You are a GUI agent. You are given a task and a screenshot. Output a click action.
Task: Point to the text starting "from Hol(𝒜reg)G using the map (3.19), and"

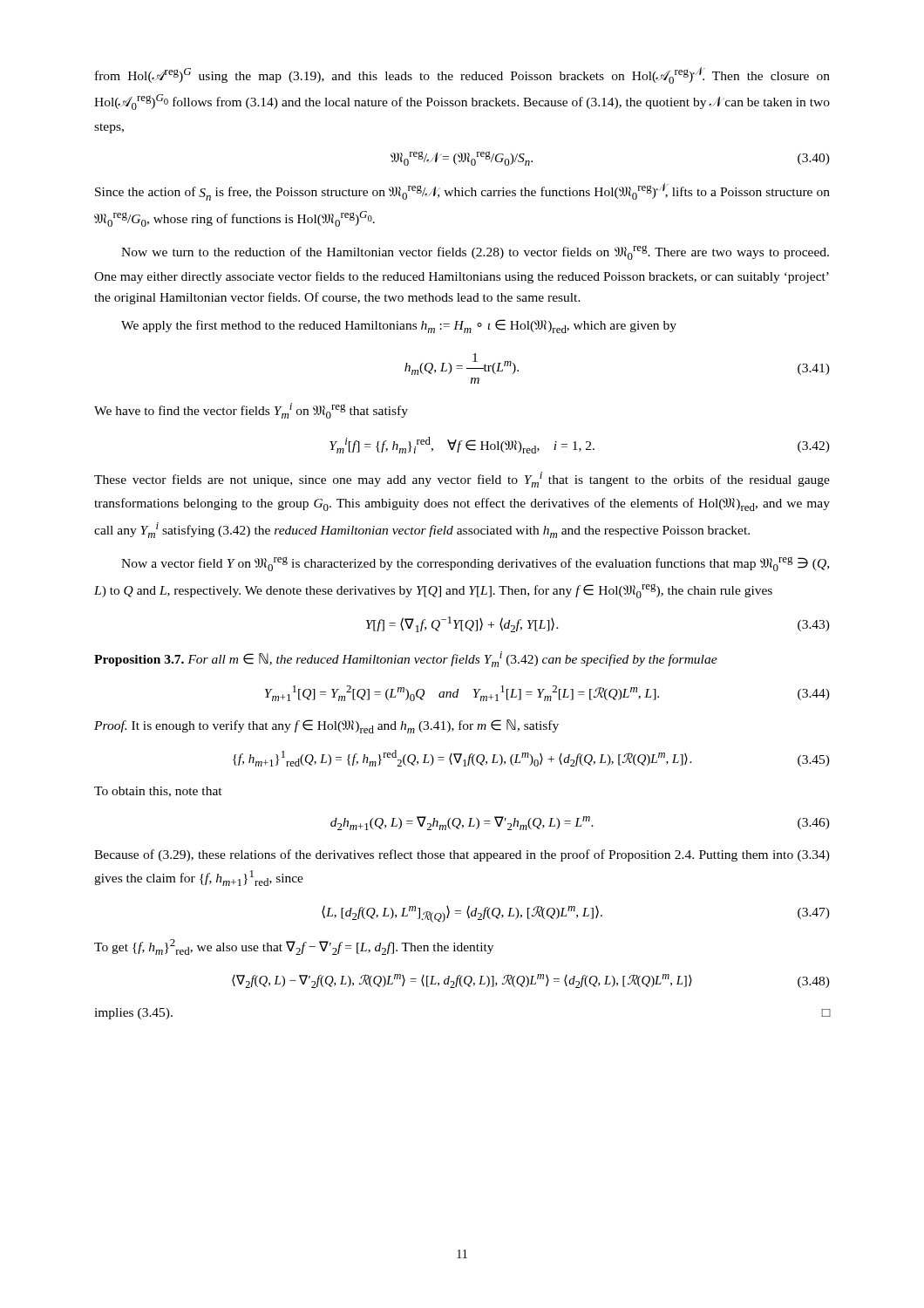coord(462,100)
